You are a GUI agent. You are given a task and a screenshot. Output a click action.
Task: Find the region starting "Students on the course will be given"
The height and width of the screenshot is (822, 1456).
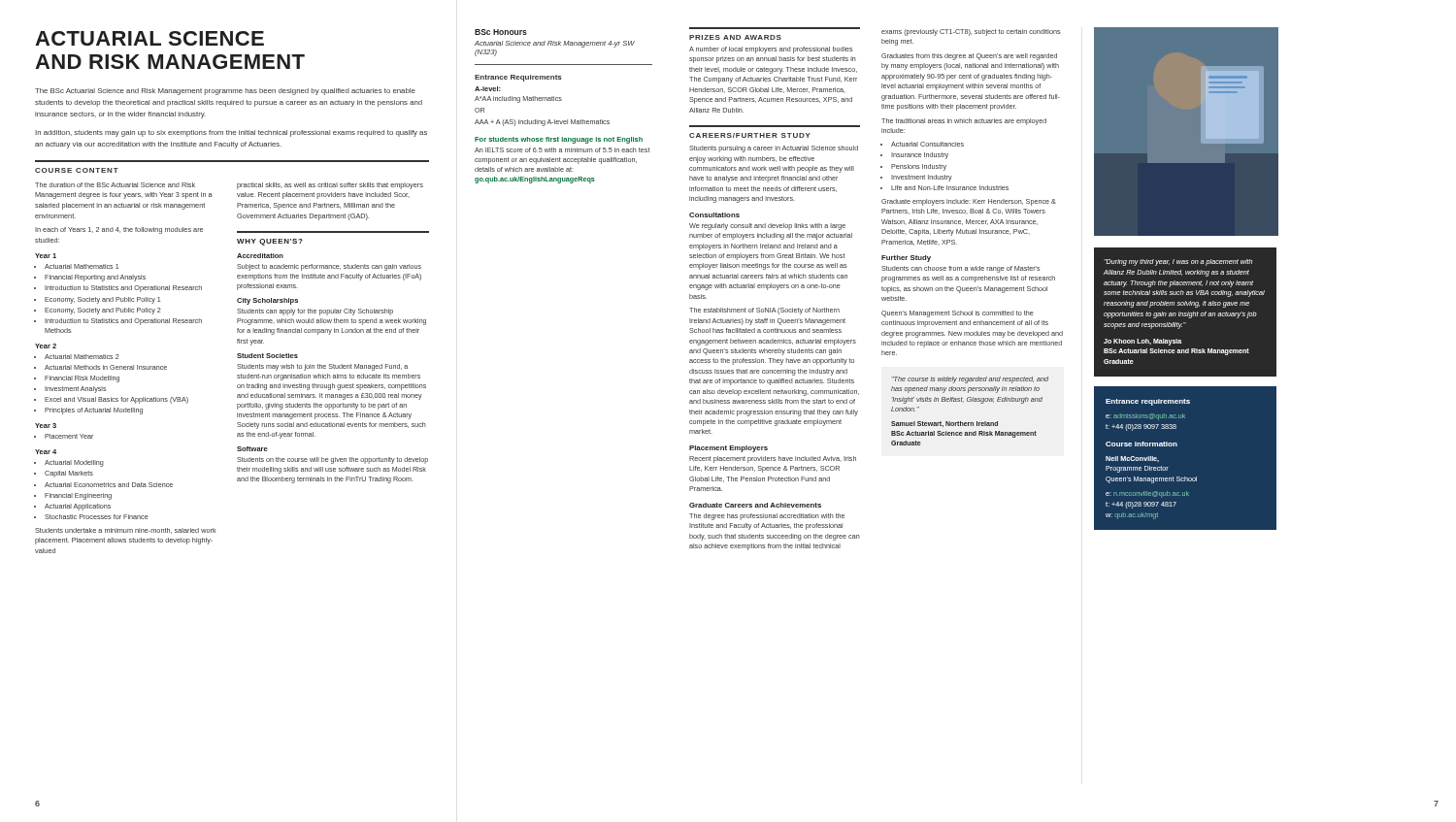pyautogui.click(x=333, y=470)
